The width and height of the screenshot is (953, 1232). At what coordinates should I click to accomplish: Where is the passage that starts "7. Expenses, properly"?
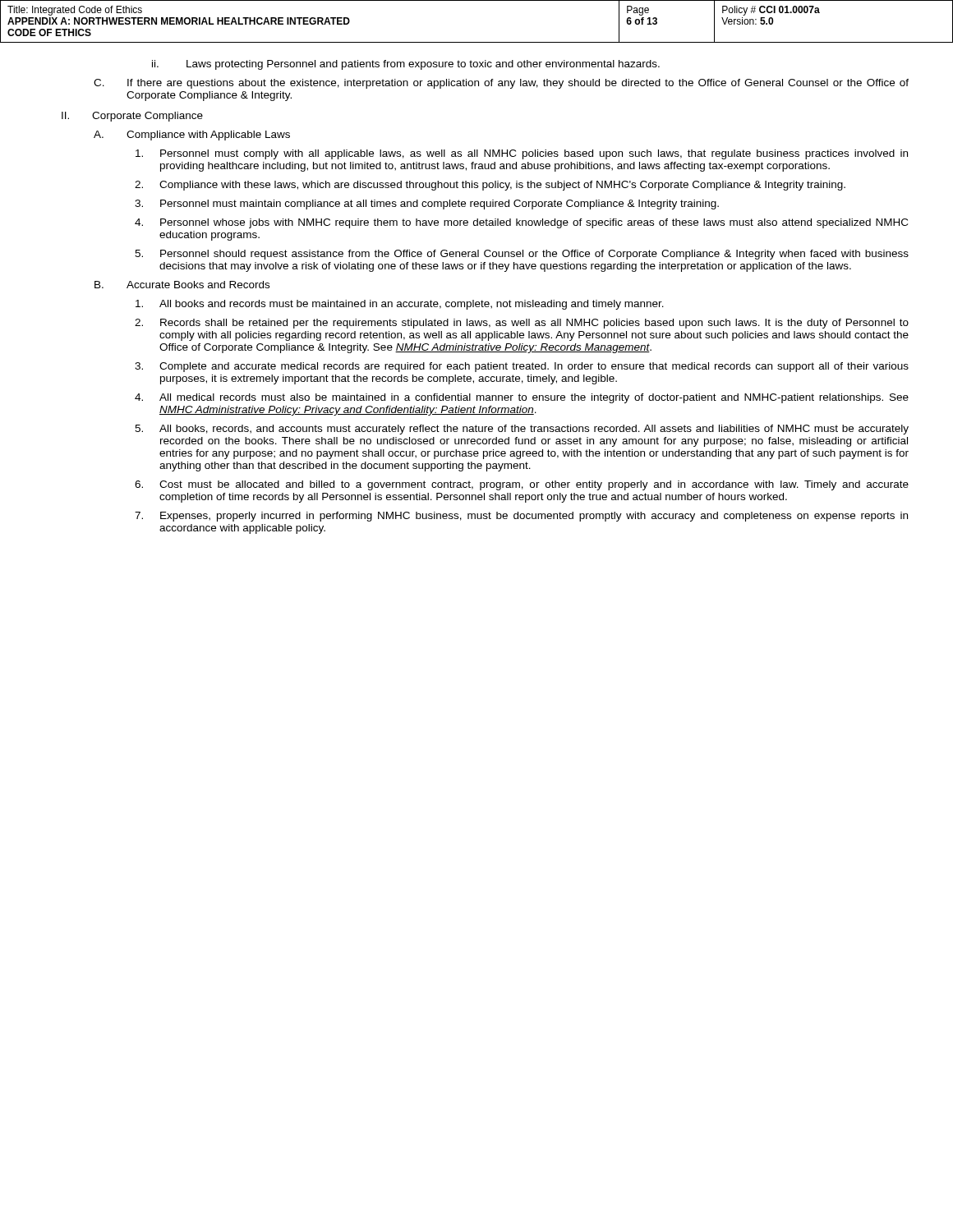[x=522, y=522]
